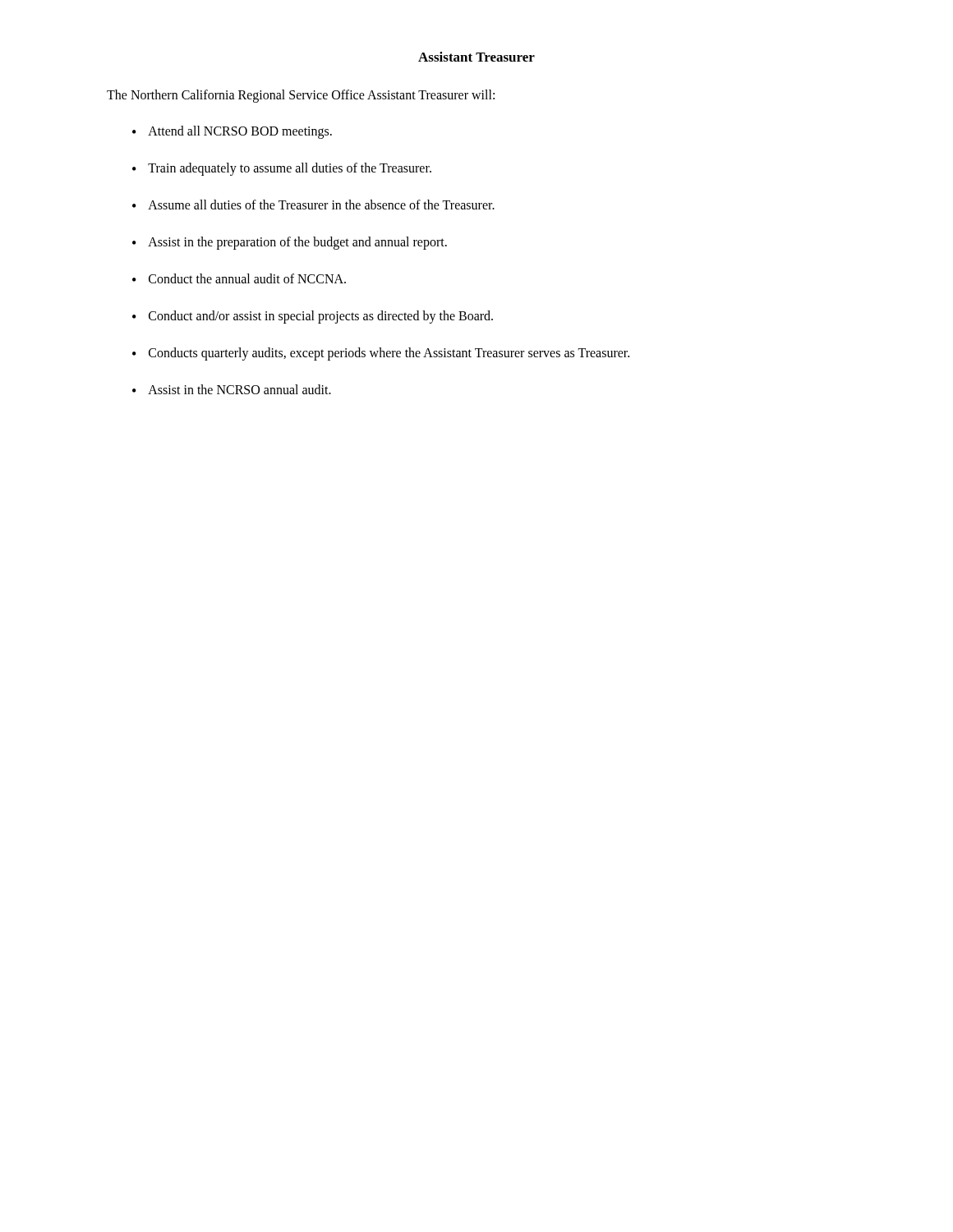Click the passage that begins "The Northern California Regional Service Office"
Screen dimensions: 1232x953
[301, 95]
